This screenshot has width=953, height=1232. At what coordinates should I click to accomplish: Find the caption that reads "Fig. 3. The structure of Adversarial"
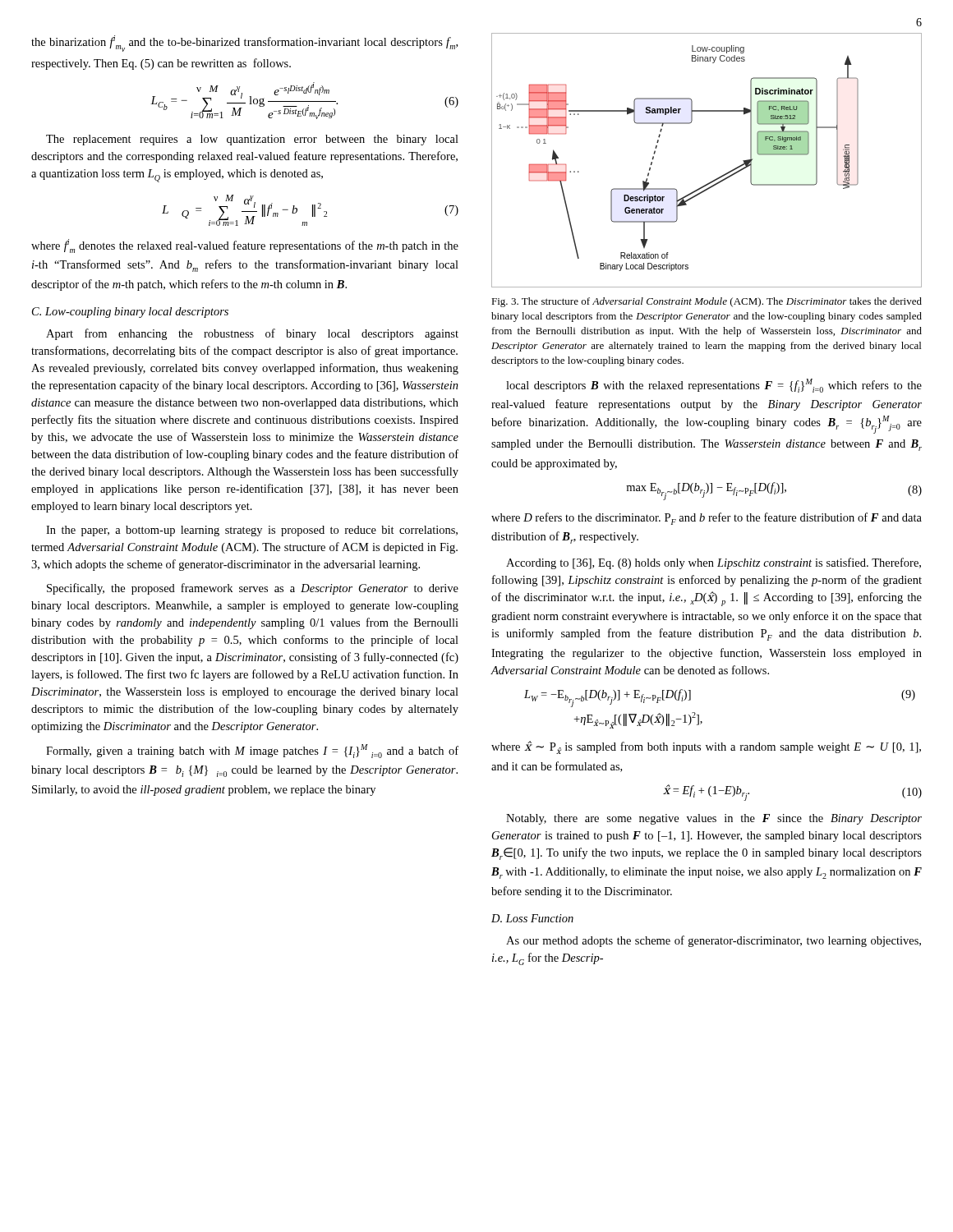click(x=707, y=330)
